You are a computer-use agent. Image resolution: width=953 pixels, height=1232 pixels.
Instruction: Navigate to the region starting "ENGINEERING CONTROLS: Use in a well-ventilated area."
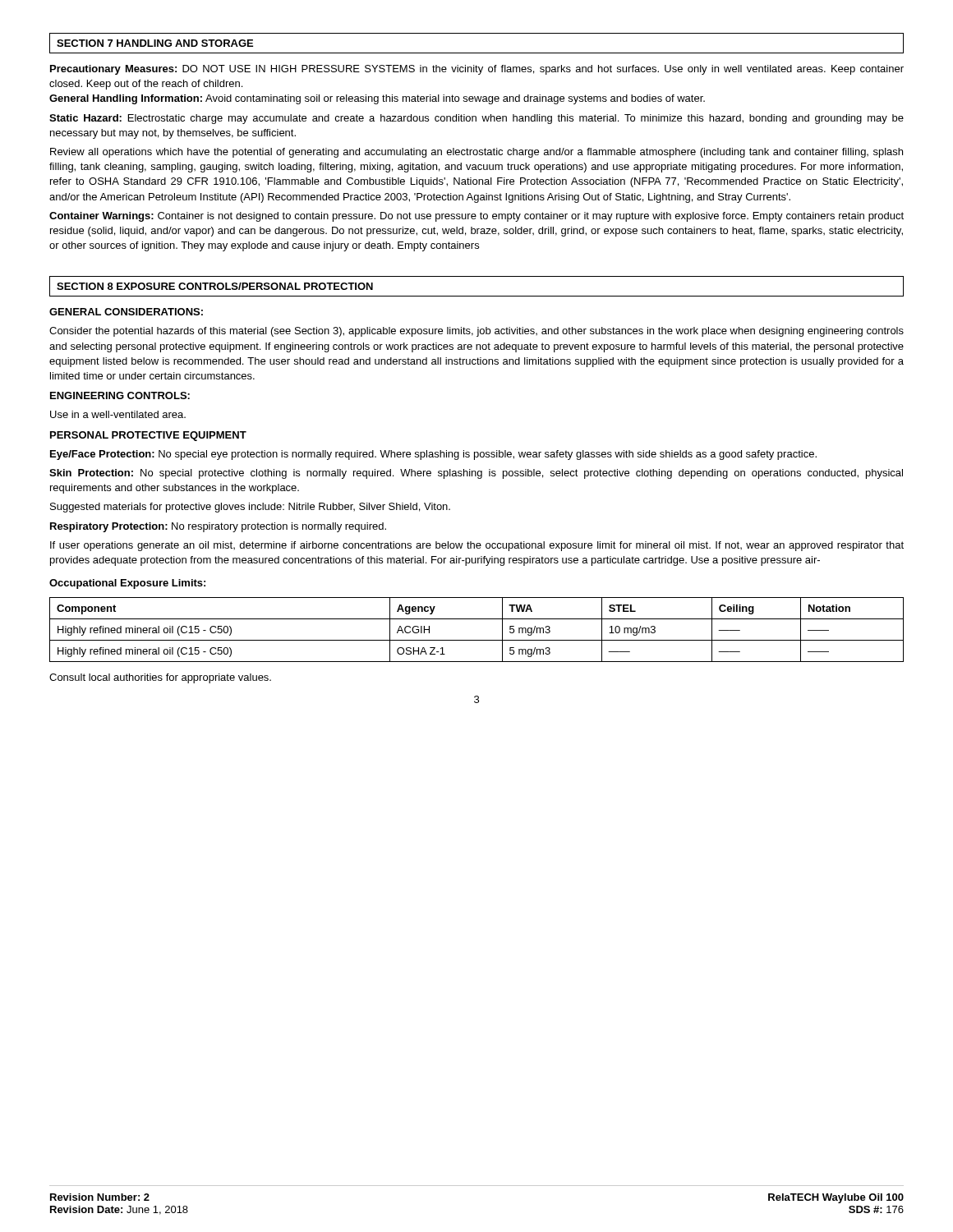[120, 395]
